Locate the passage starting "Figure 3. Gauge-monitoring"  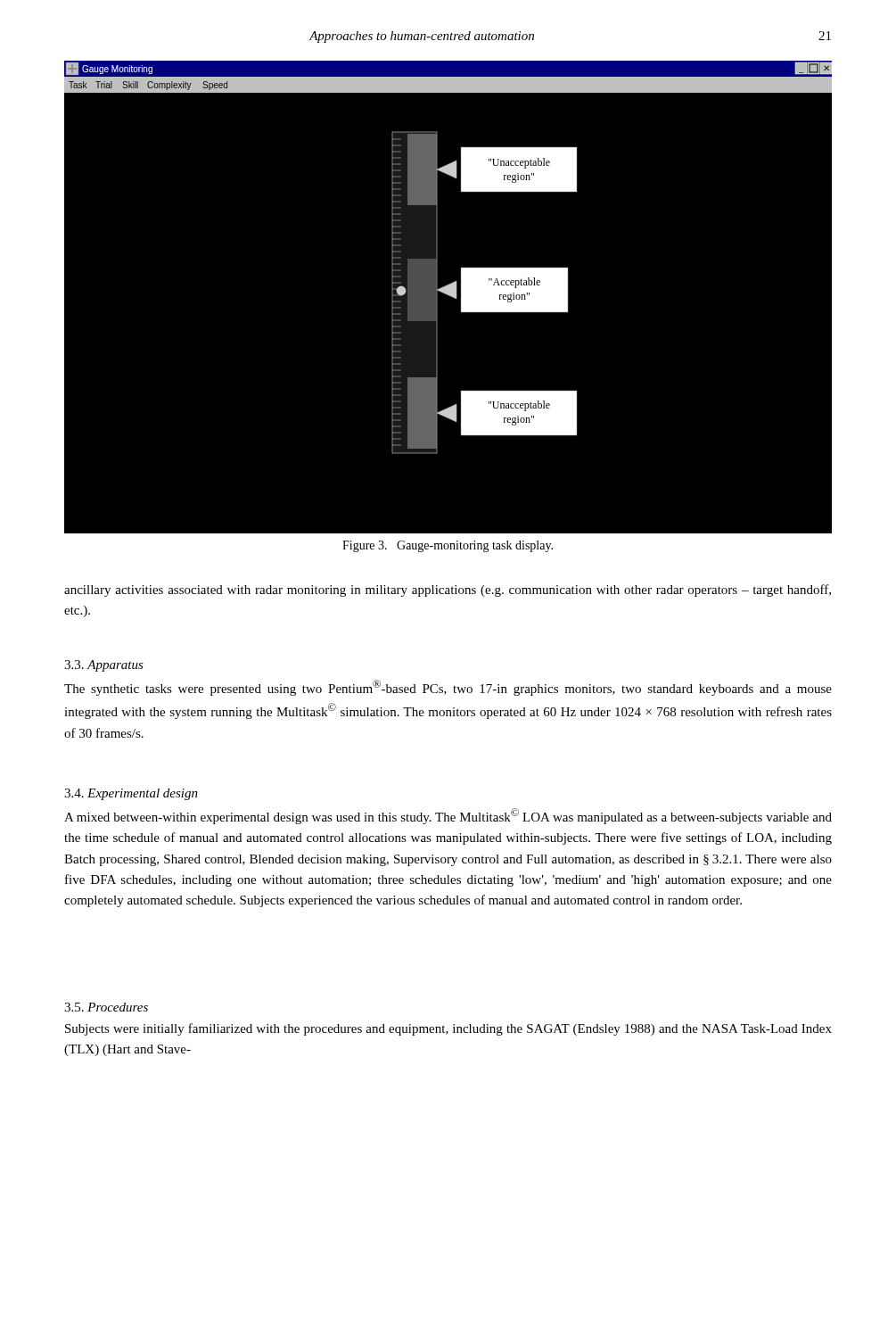448,546
